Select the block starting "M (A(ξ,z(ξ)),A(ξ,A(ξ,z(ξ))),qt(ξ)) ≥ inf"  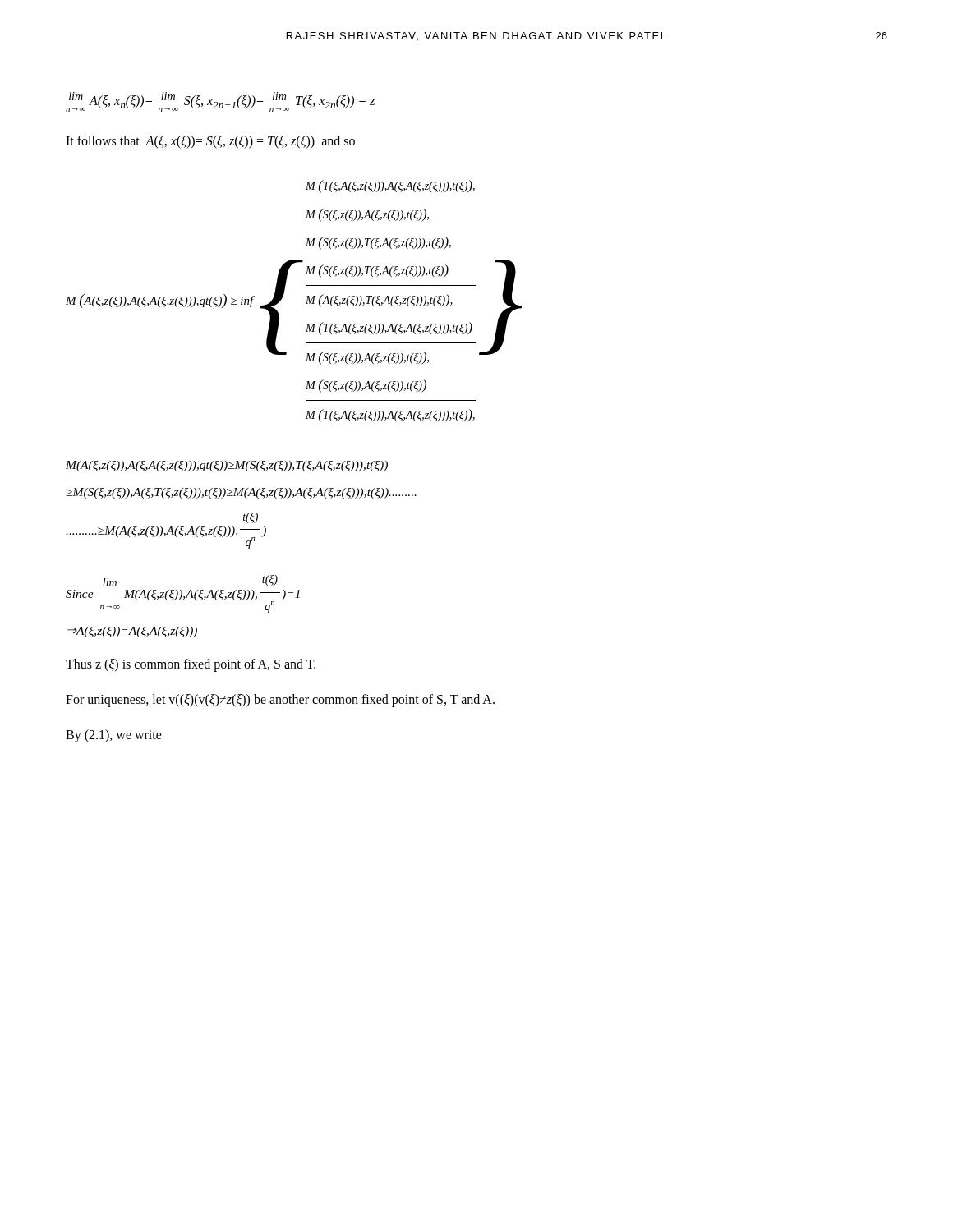[x=390, y=186]
